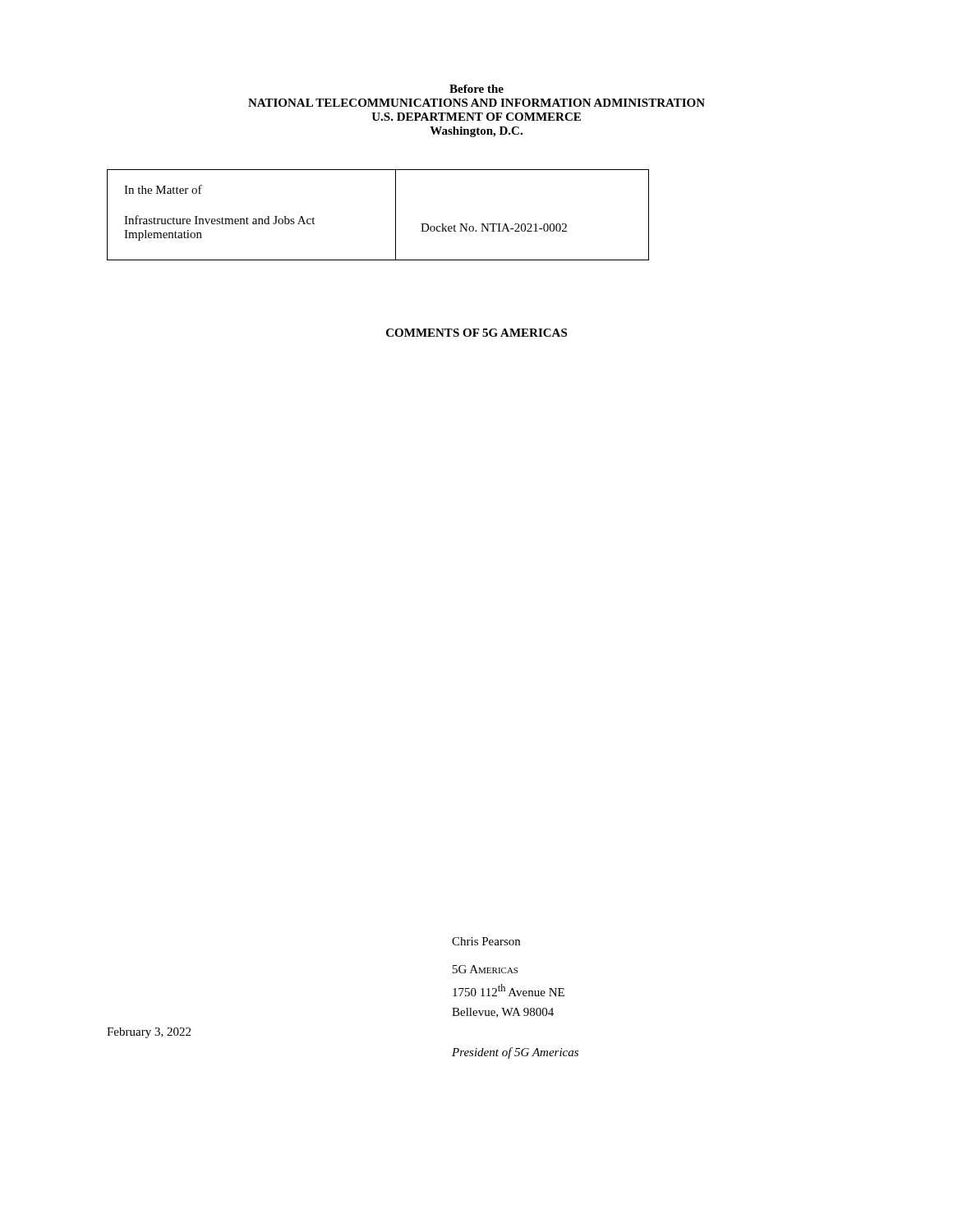953x1232 pixels.
Task: Find the block on this page that starts "President of 5G"
Action: tap(515, 1052)
